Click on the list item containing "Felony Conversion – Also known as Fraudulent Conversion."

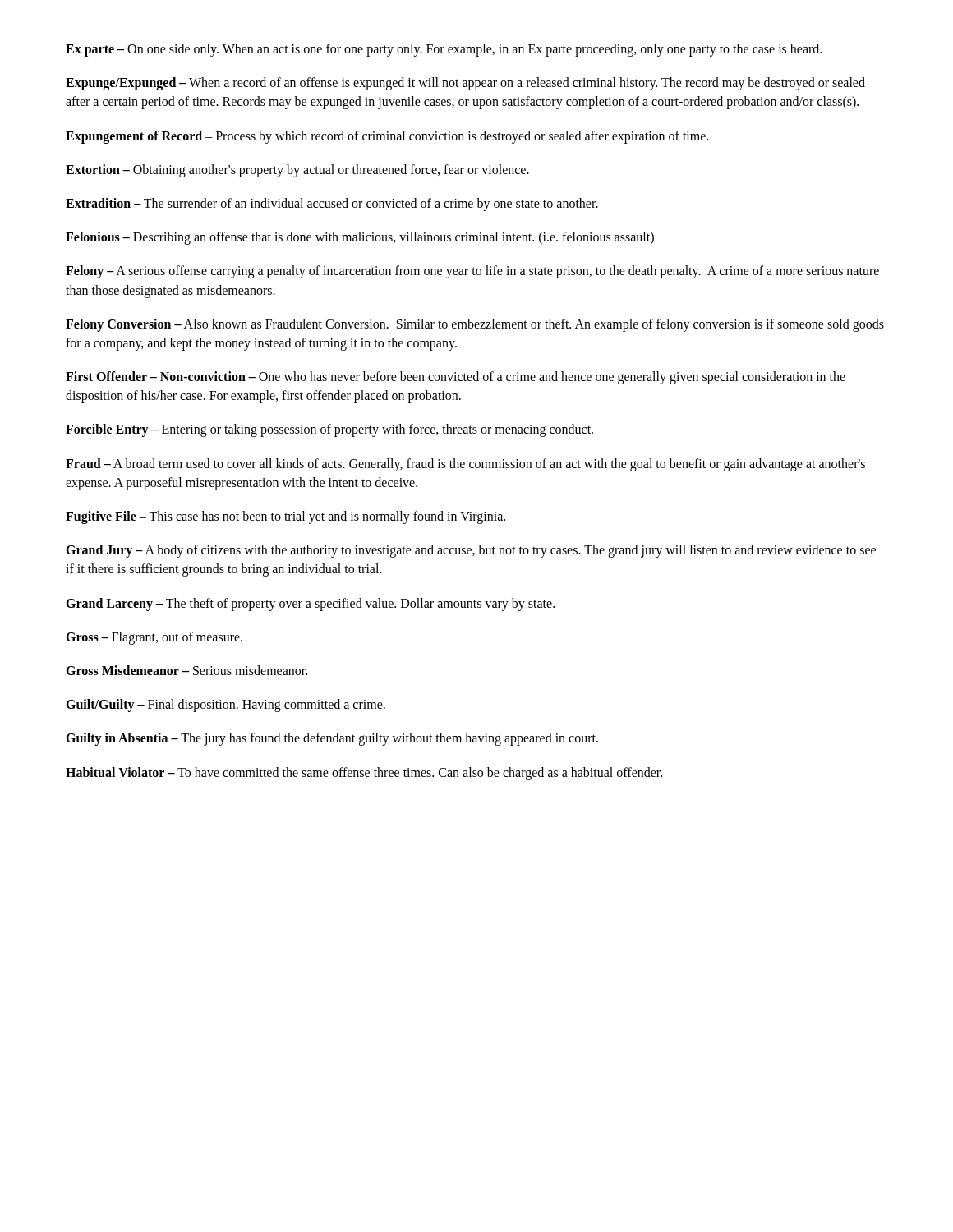coord(476,333)
